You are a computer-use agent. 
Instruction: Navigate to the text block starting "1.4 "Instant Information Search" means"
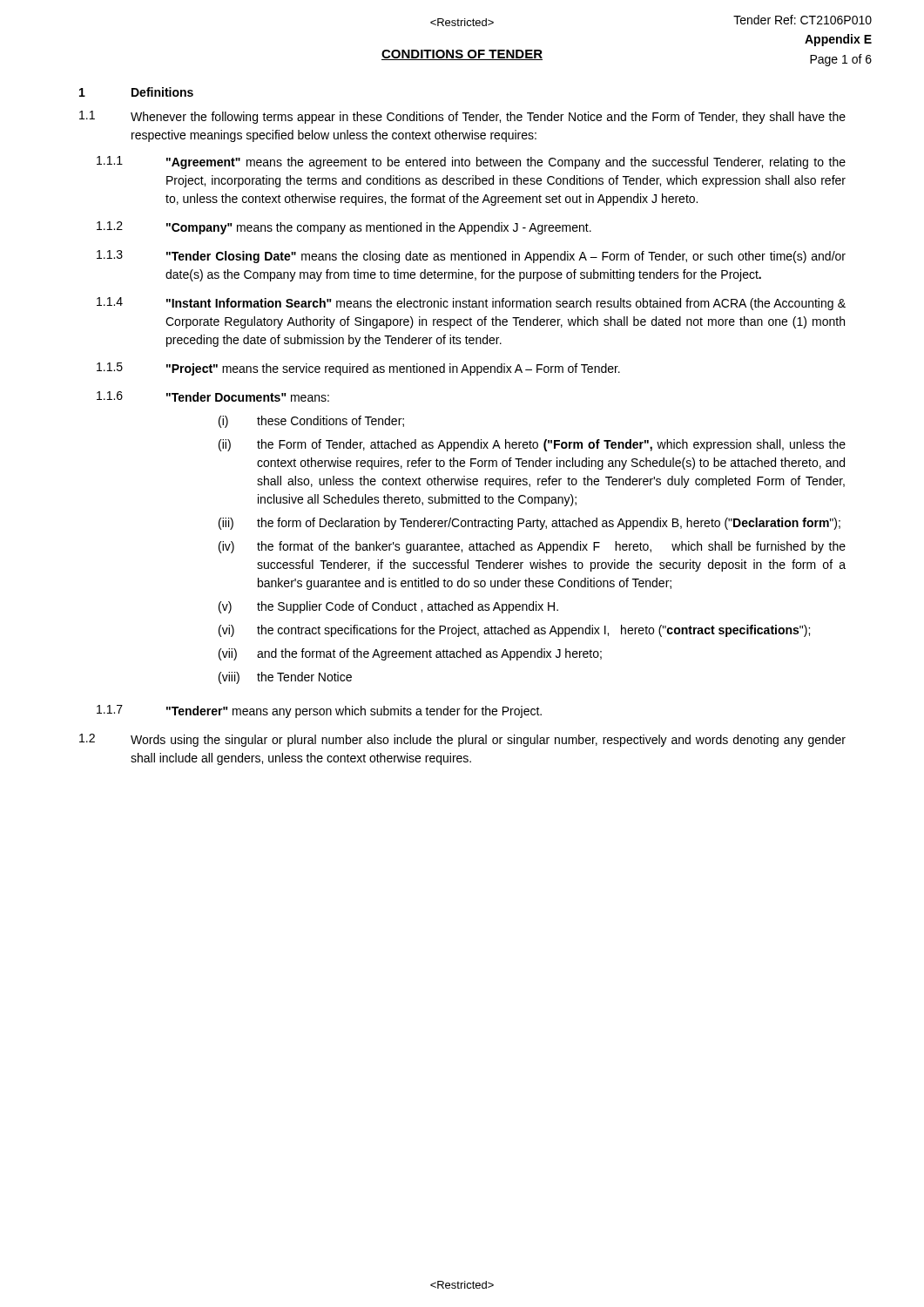(x=471, y=322)
